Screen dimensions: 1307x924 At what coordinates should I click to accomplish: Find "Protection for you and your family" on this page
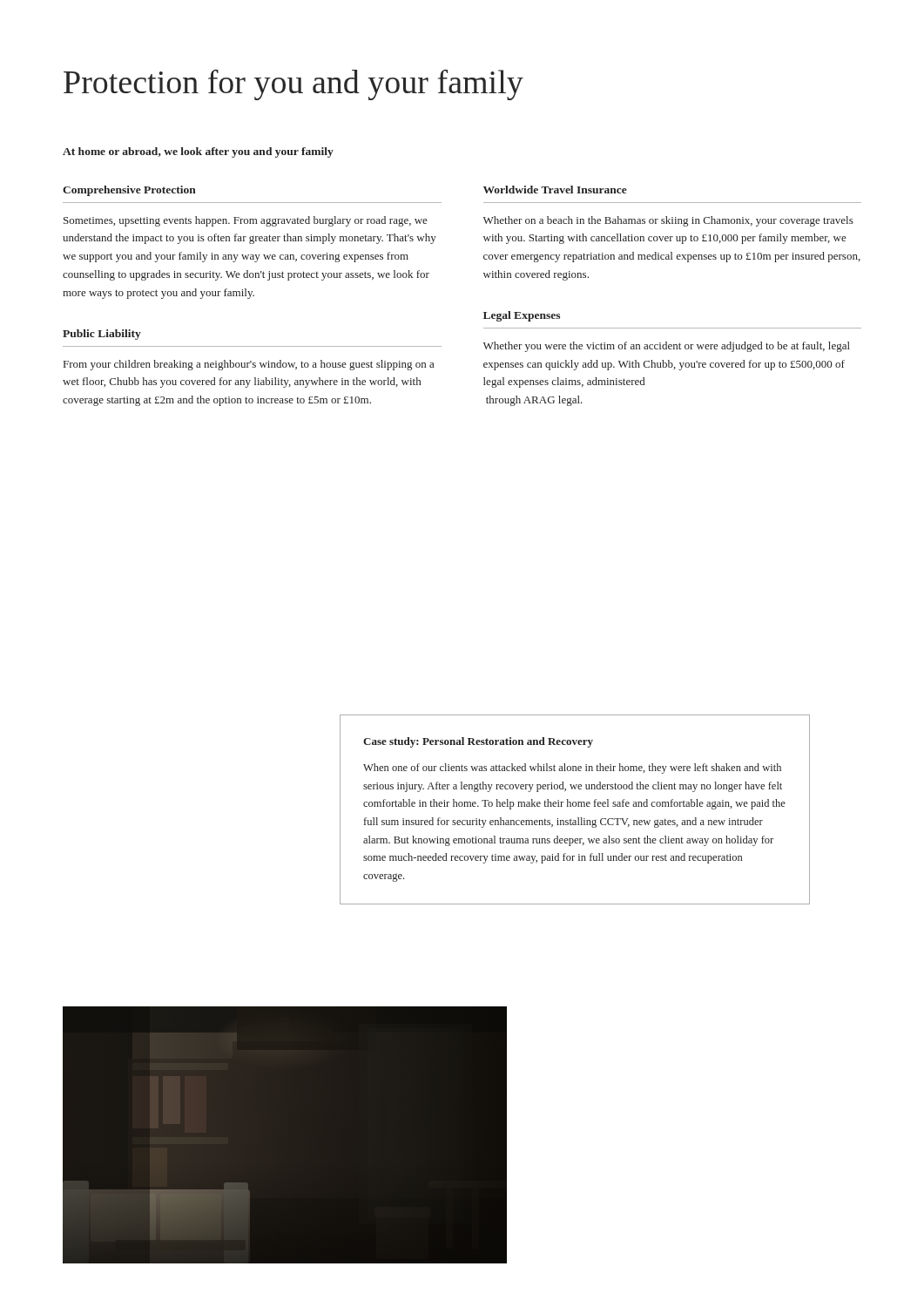(462, 83)
